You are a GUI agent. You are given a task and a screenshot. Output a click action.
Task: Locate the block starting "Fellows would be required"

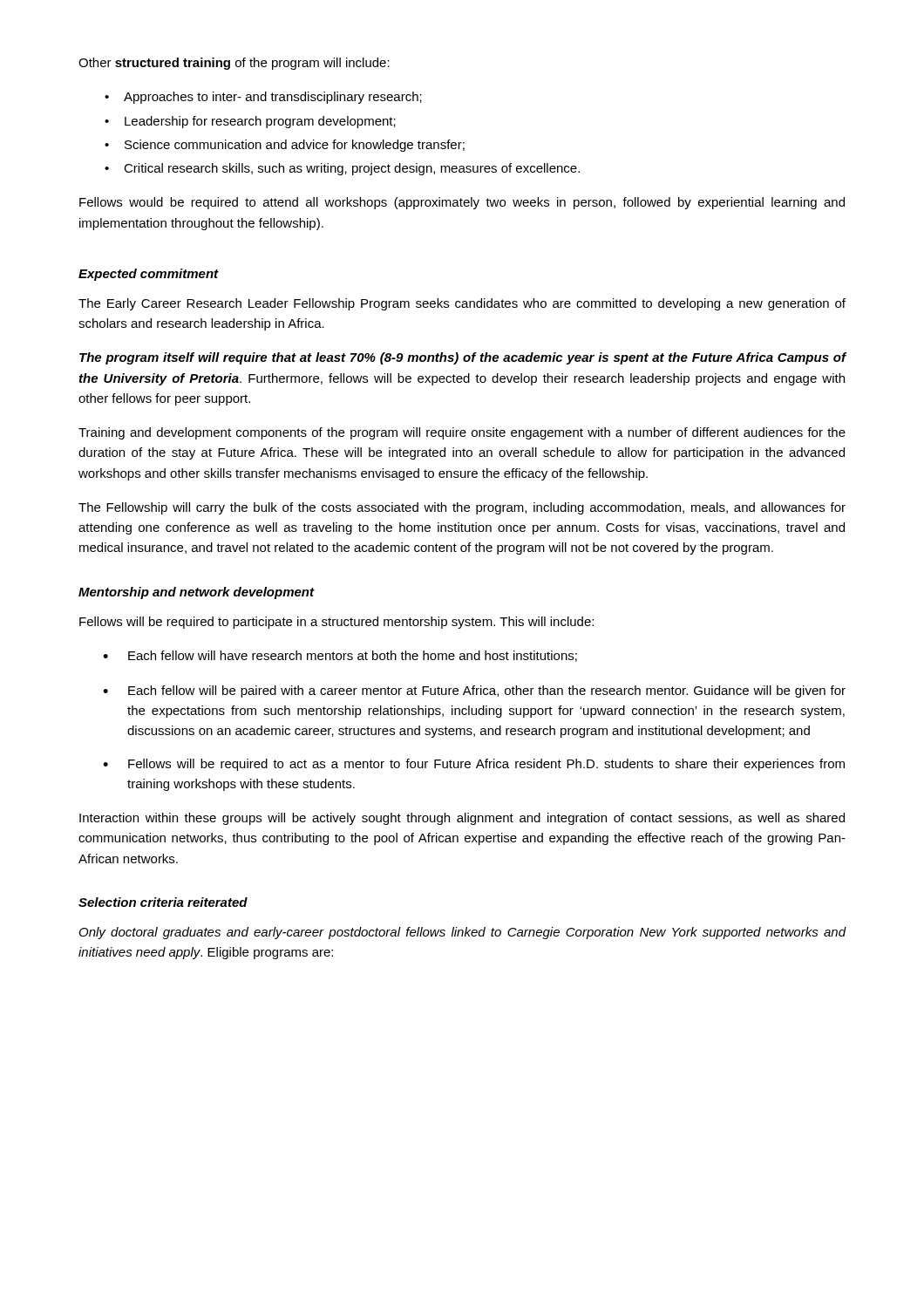[x=462, y=212]
